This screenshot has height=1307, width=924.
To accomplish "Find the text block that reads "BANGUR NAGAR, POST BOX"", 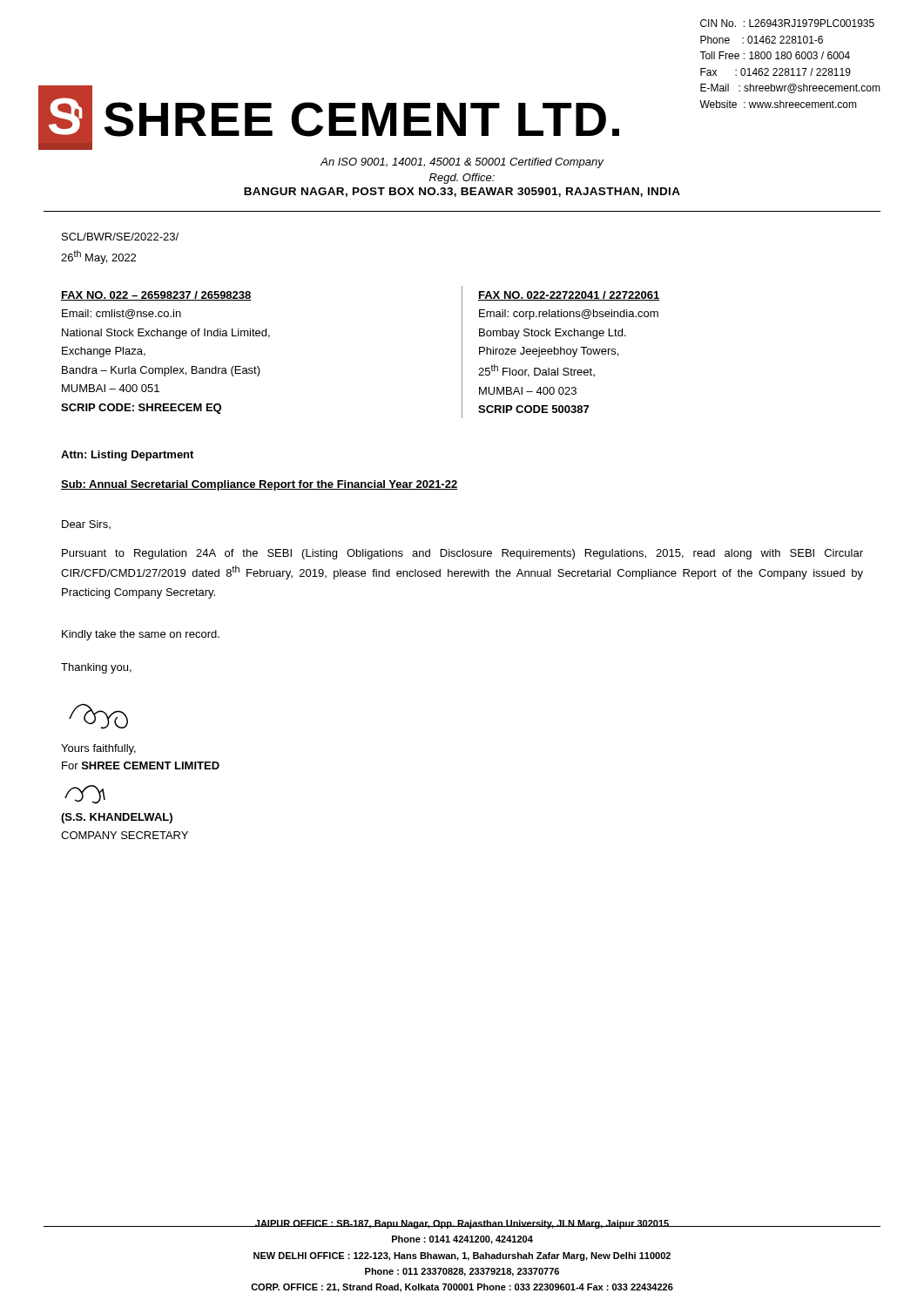I will [x=462, y=191].
